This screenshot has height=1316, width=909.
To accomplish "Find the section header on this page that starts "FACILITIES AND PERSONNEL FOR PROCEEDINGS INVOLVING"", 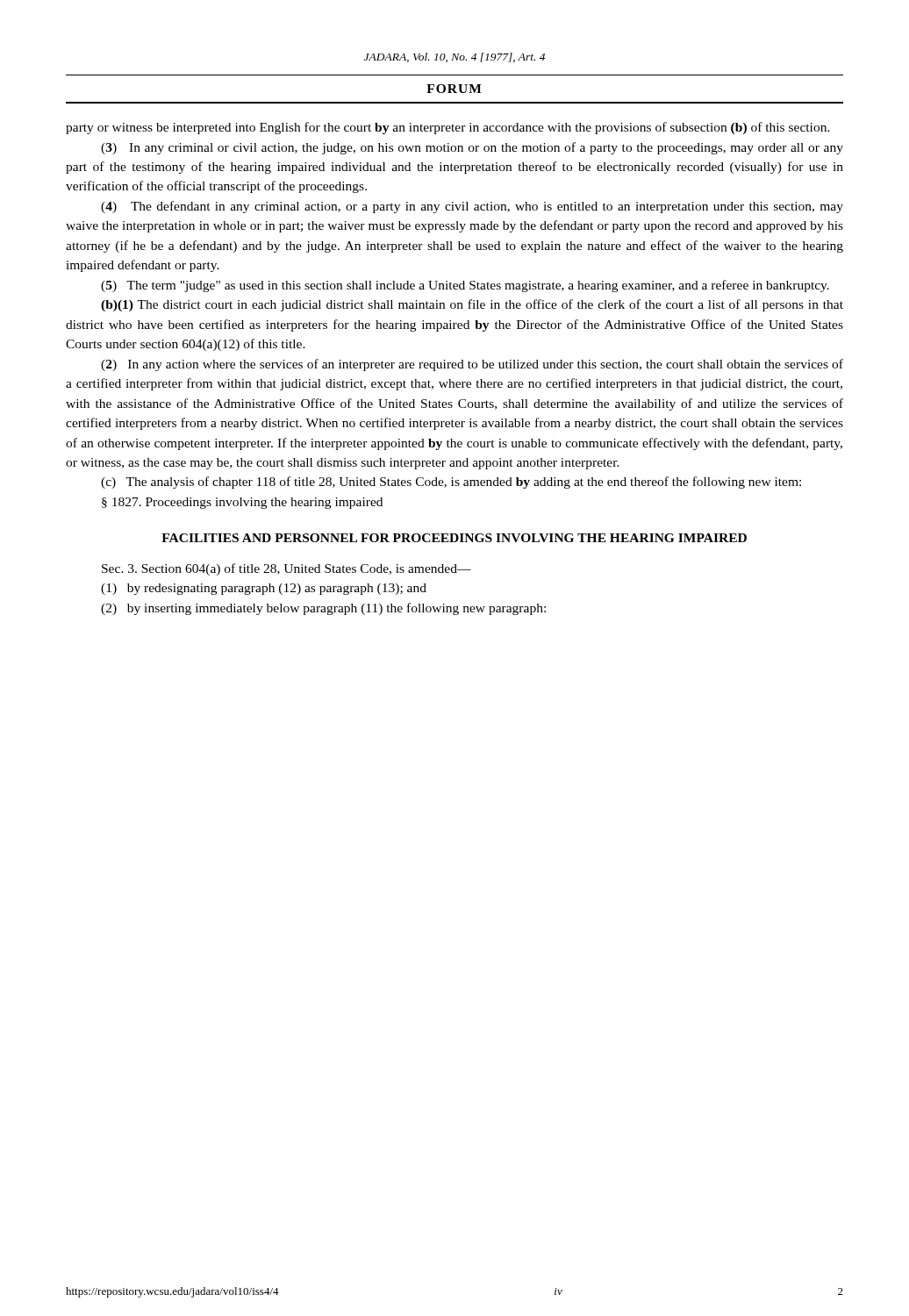I will (x=454, y=538).
